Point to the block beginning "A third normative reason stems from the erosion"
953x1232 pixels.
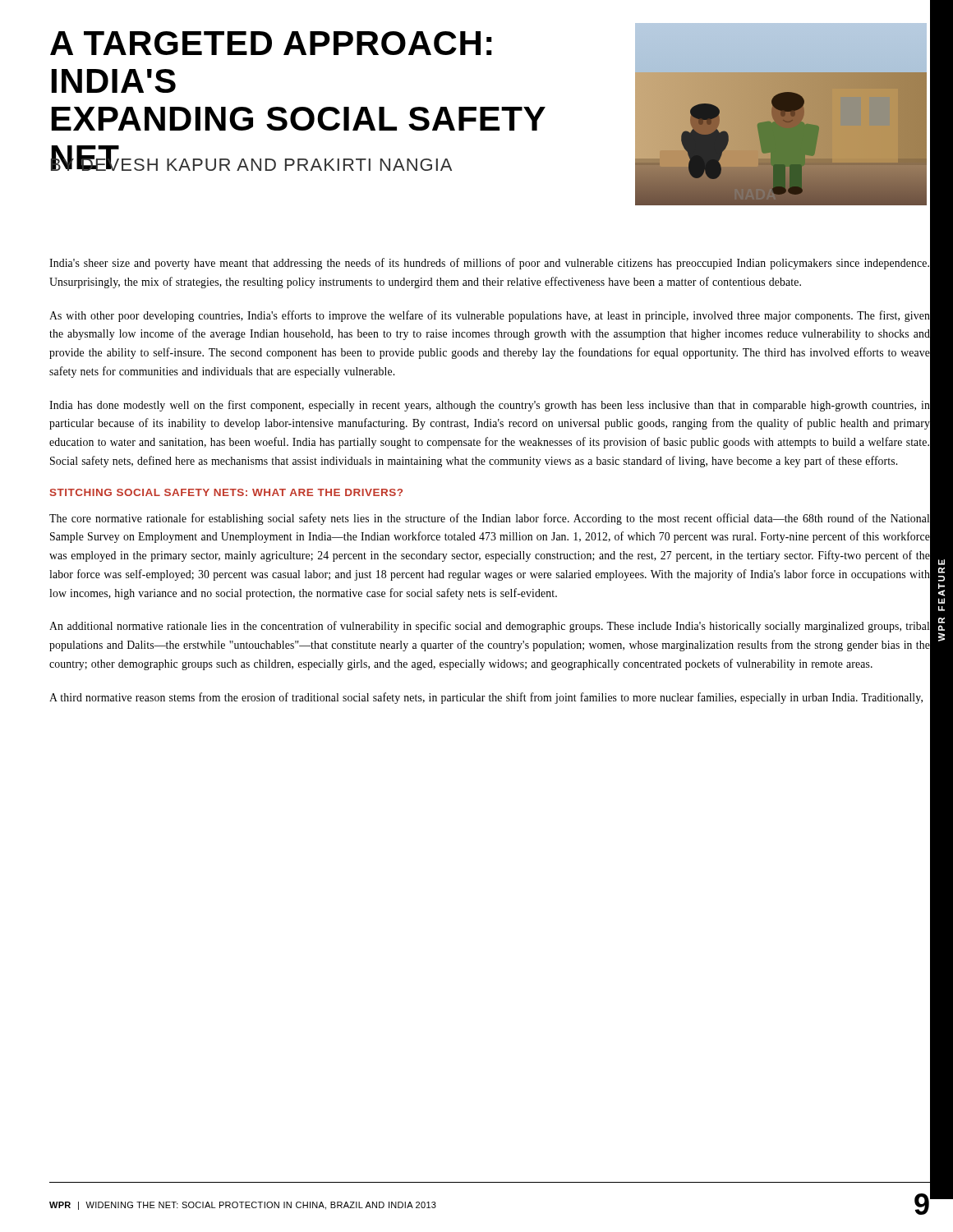pos(490,698)
